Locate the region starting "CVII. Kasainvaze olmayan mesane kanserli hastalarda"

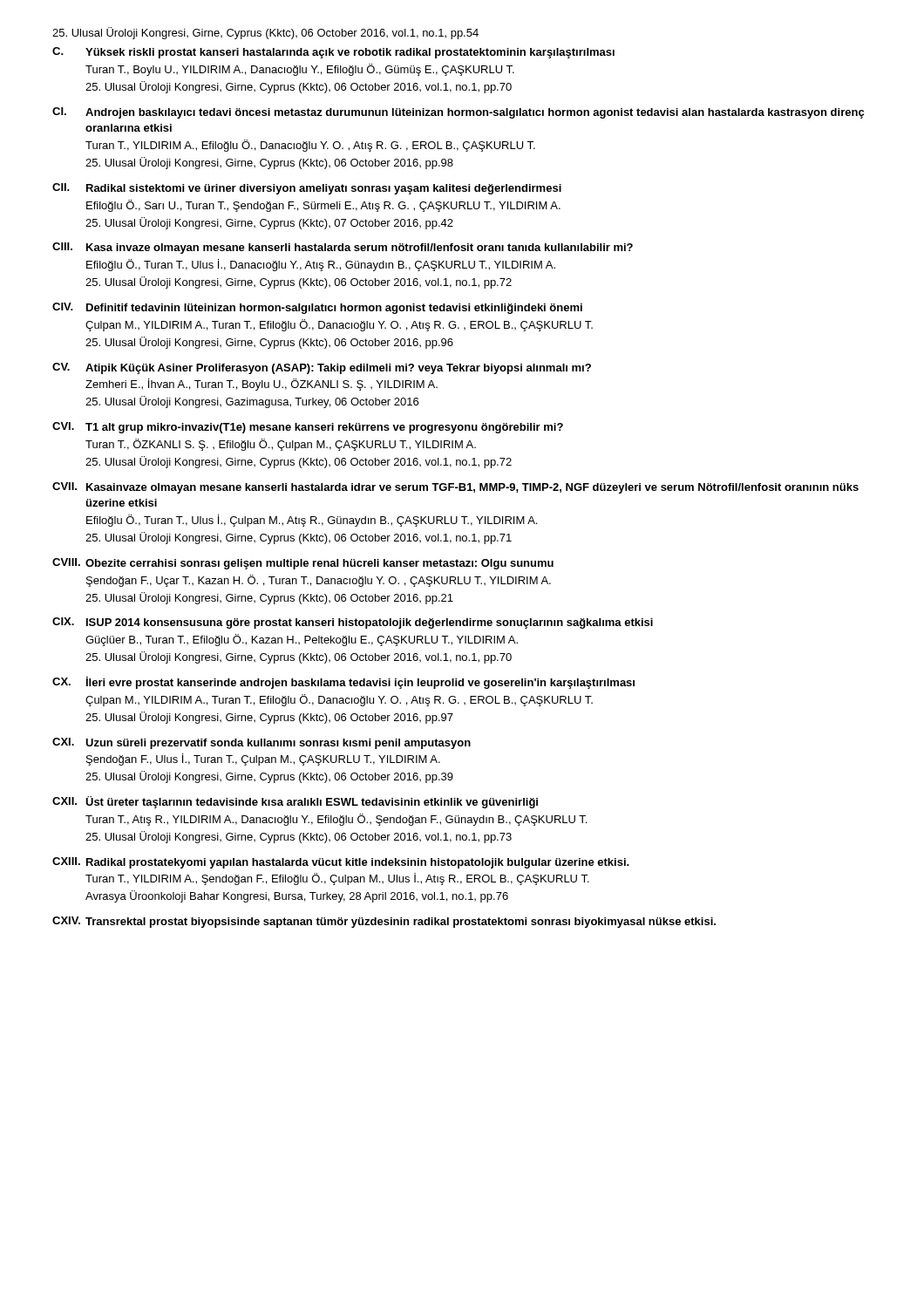pos(462,513)
